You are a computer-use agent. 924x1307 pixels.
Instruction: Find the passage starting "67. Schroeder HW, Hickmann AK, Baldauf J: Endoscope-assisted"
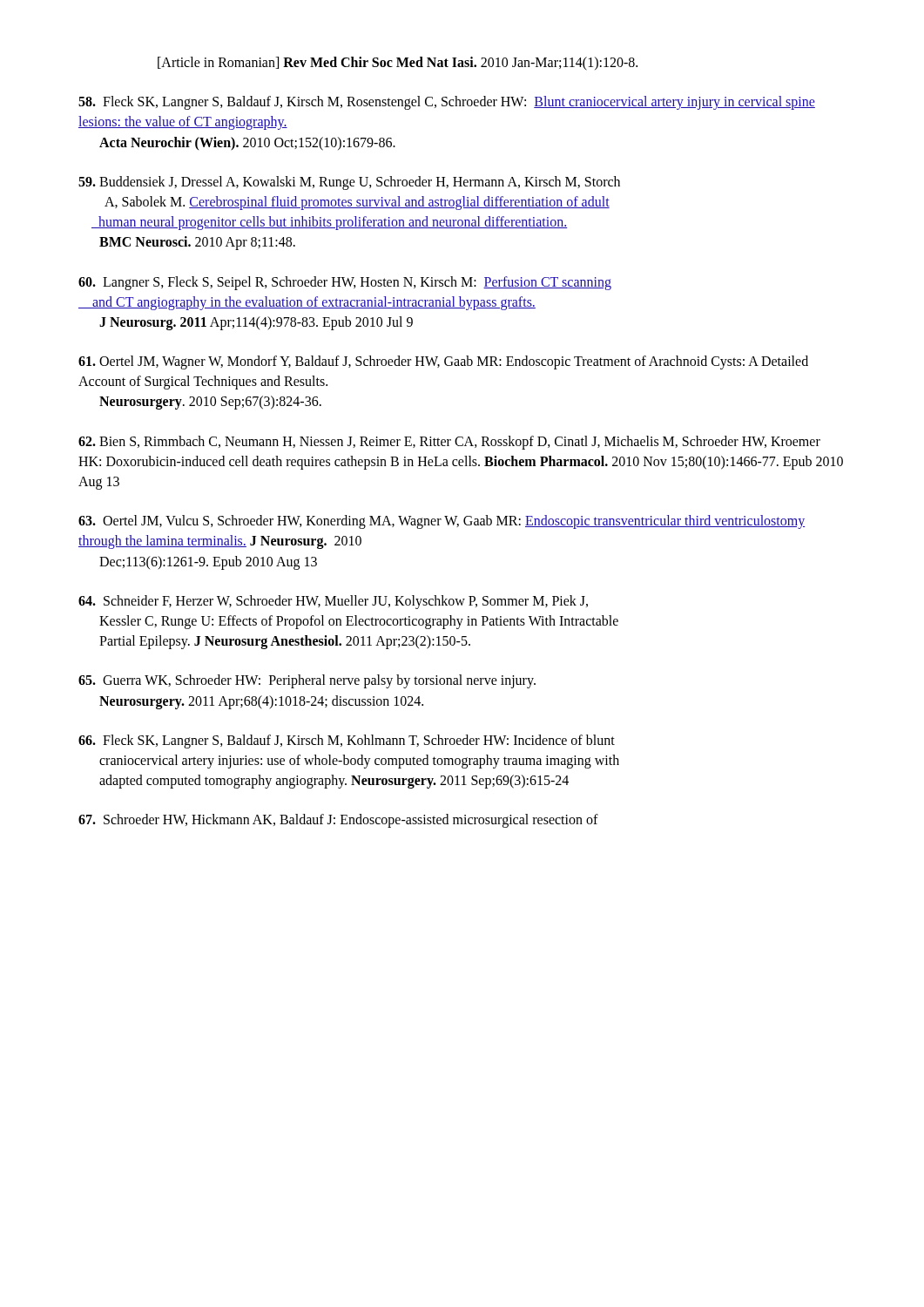[338, 820]
